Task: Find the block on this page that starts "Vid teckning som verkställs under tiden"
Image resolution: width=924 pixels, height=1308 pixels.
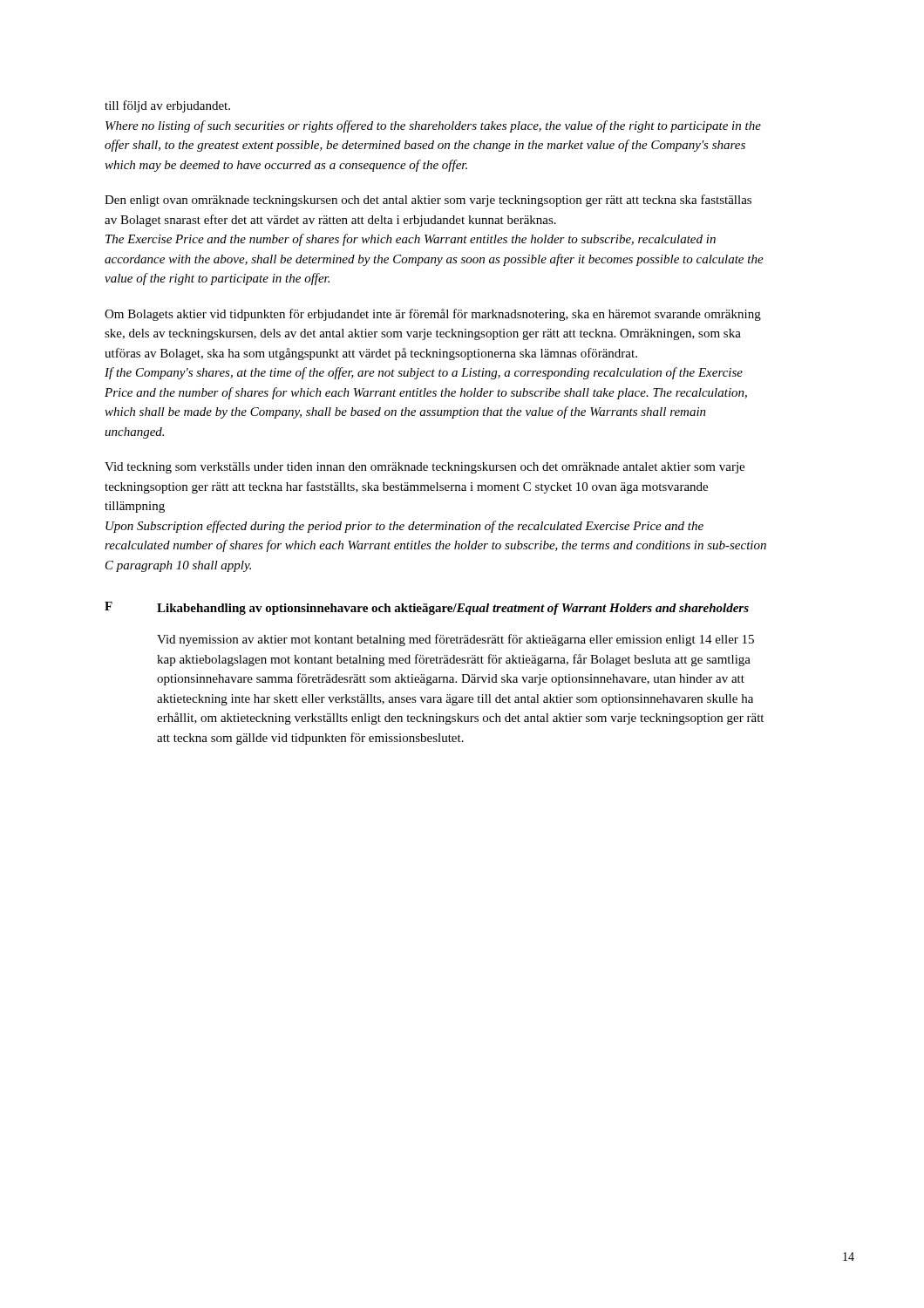Action: (436, 516)
